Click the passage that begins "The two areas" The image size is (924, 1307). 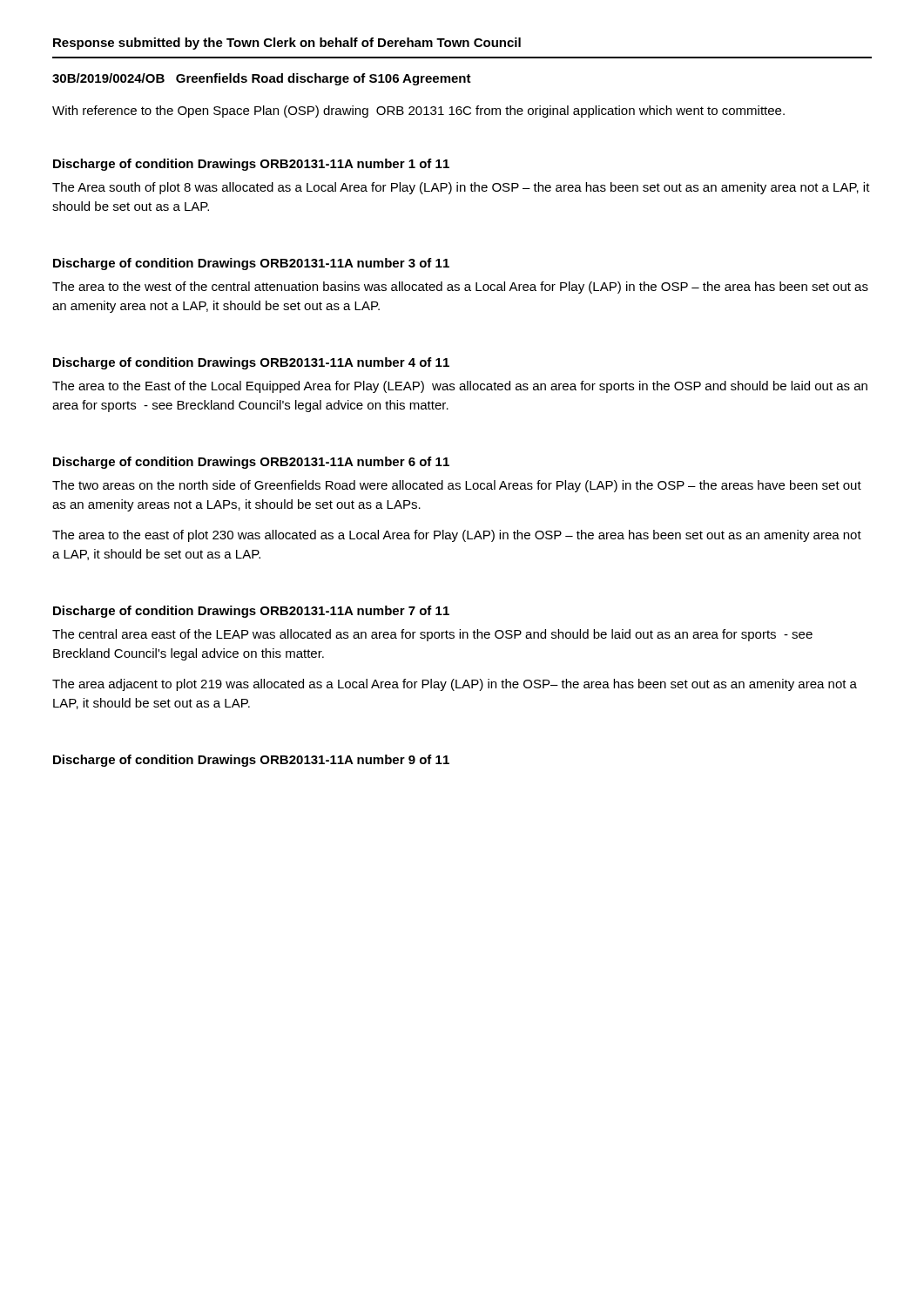click(457, 494)
